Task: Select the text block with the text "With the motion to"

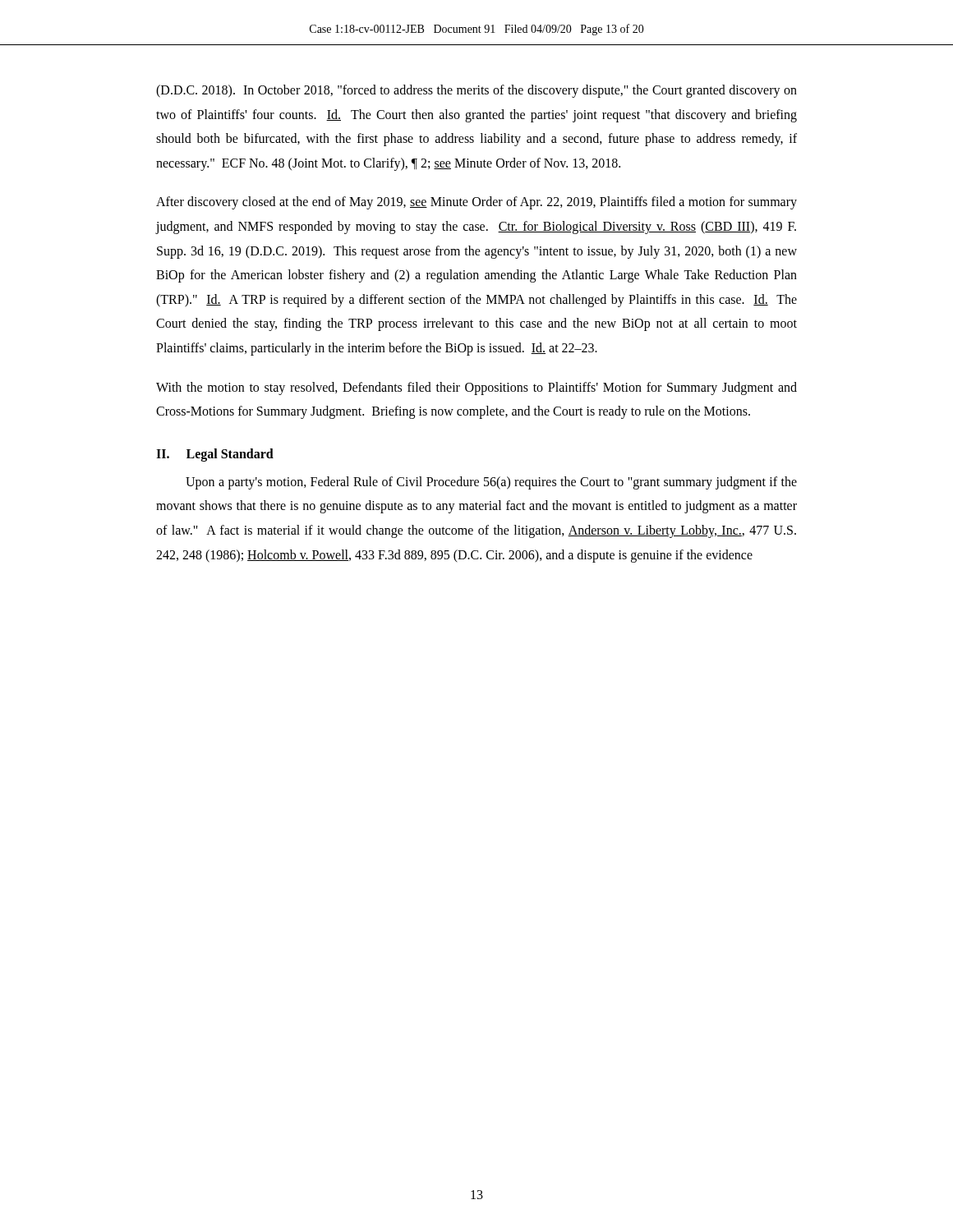Action: point(476,399)
